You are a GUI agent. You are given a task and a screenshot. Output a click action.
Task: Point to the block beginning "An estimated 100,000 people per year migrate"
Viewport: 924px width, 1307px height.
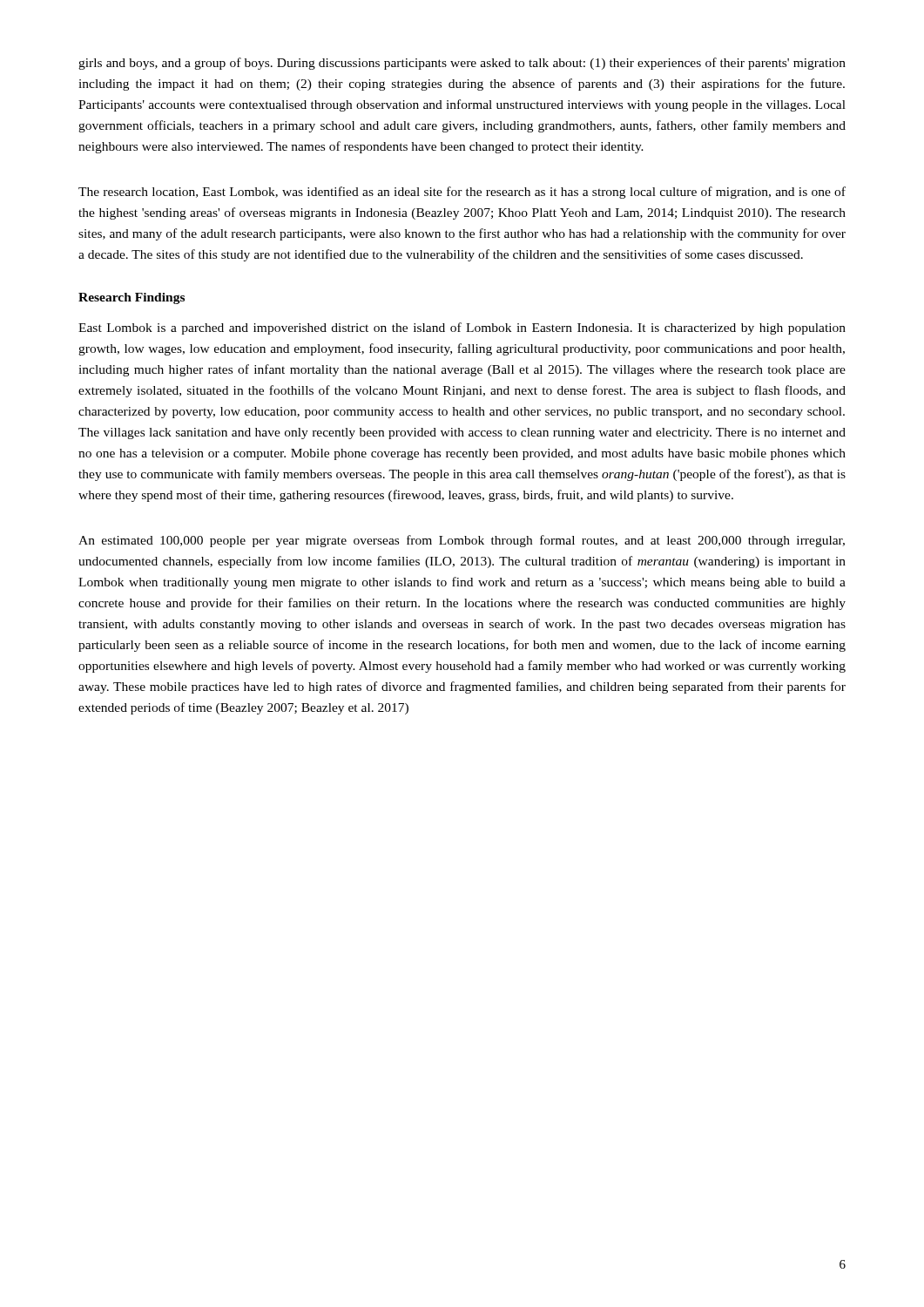462,624
